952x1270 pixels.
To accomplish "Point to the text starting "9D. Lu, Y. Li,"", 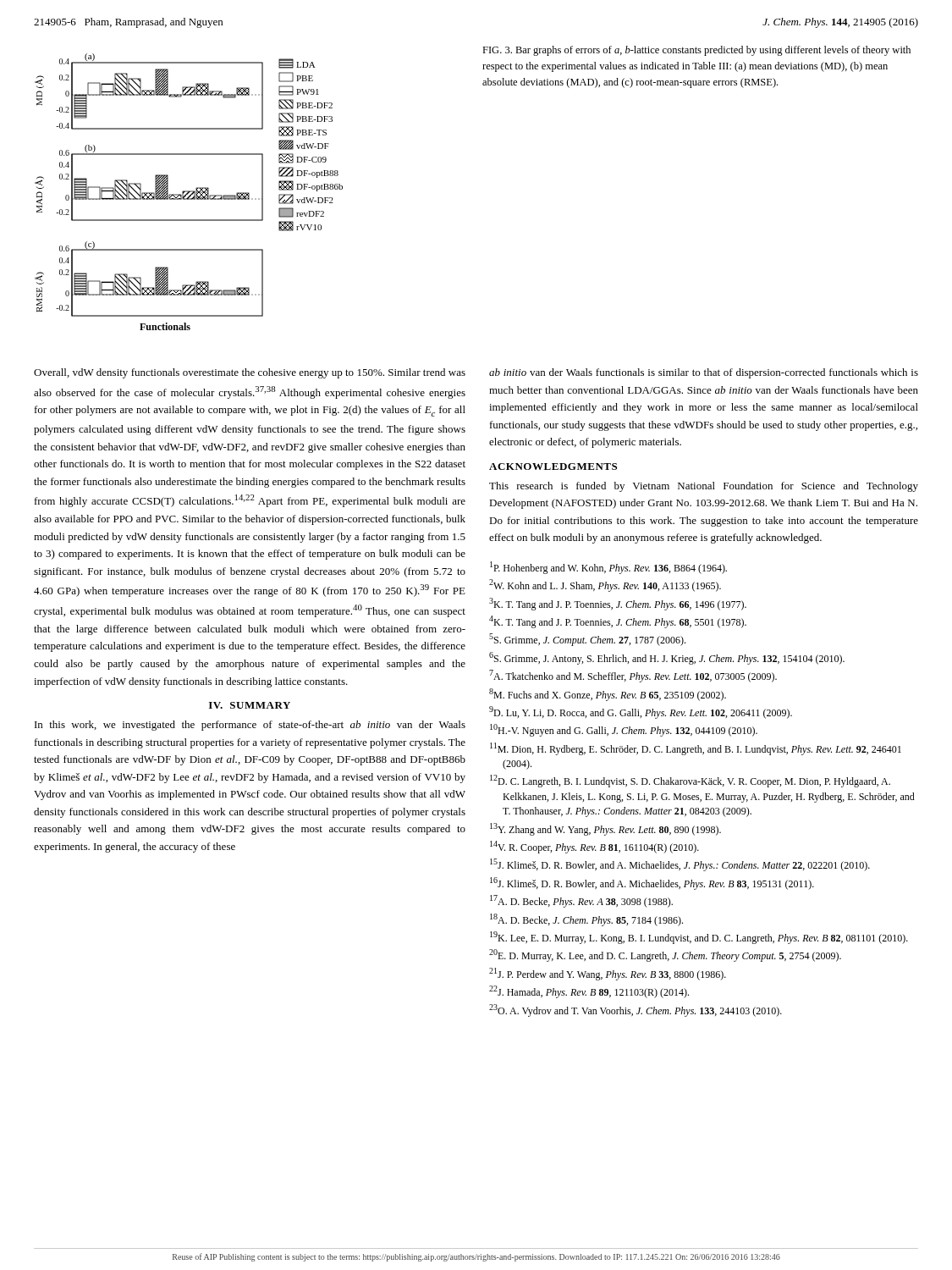I will [x=641, y=712].
